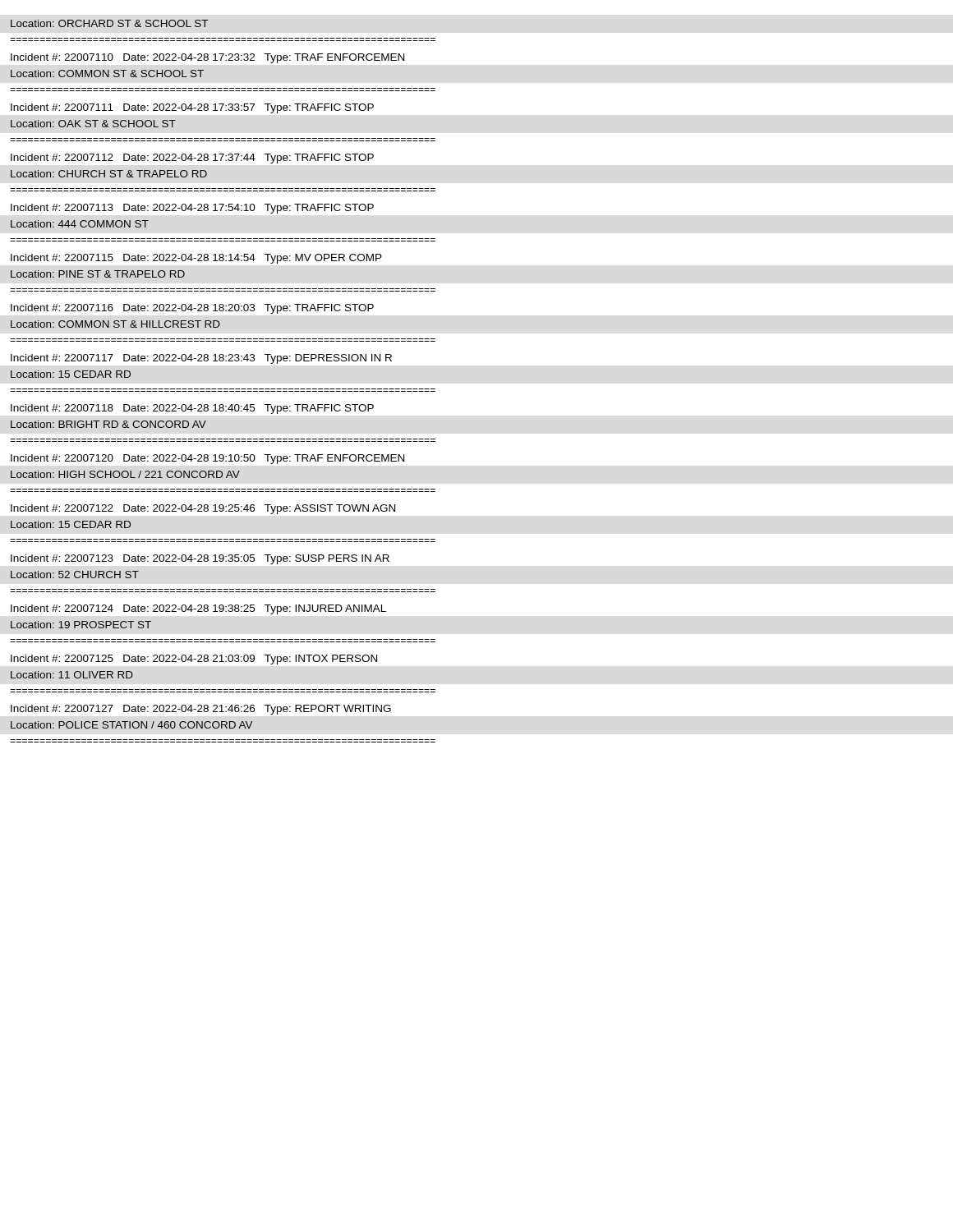953x1232 pixels.
Task: Point to the block starting "Location: COMMON ST & SCHOOL ST"
Action: click(x=107, y=74)
